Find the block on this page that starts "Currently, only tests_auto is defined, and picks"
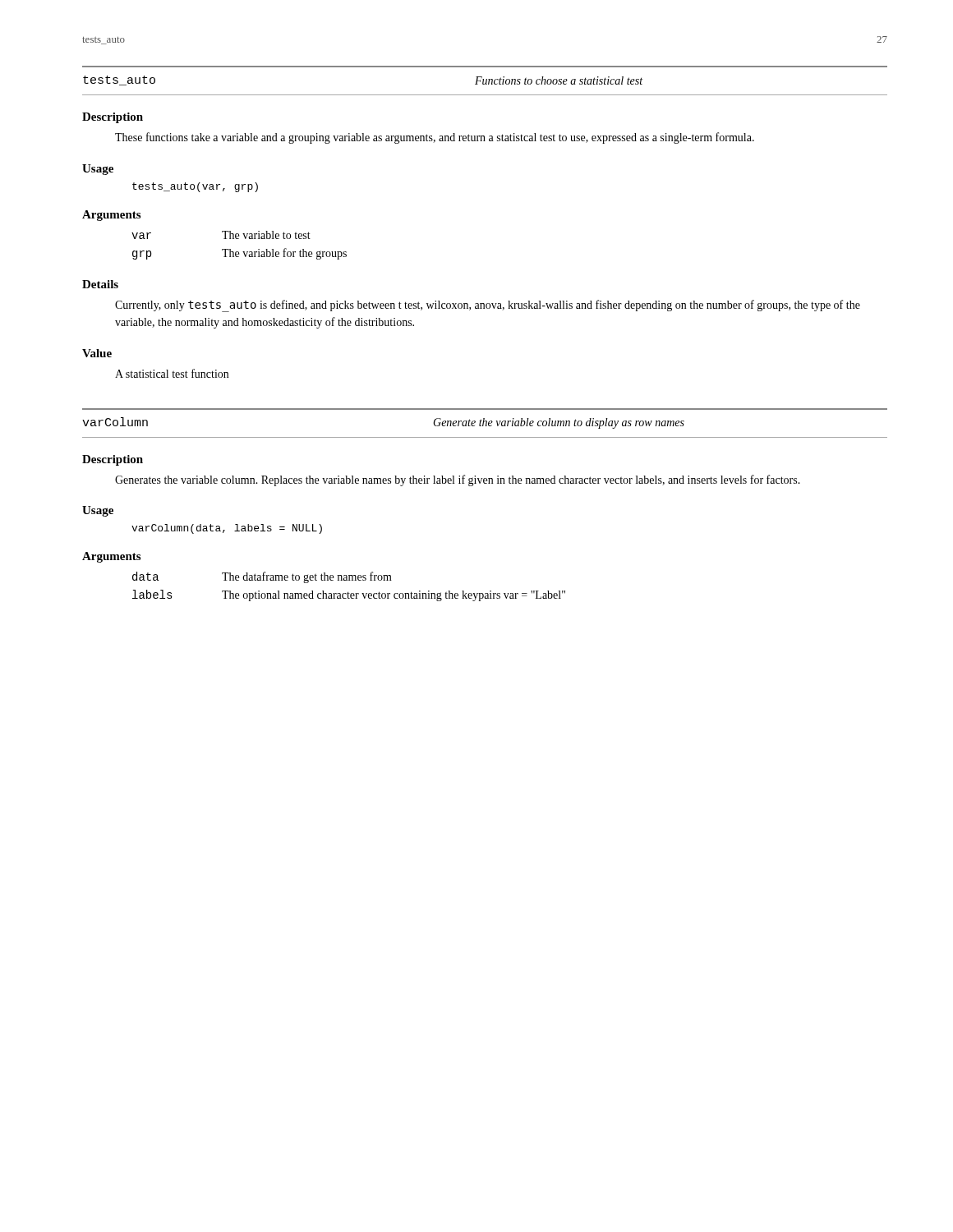953x1232 pixels. pyautogui.click(x=488, y=313)
